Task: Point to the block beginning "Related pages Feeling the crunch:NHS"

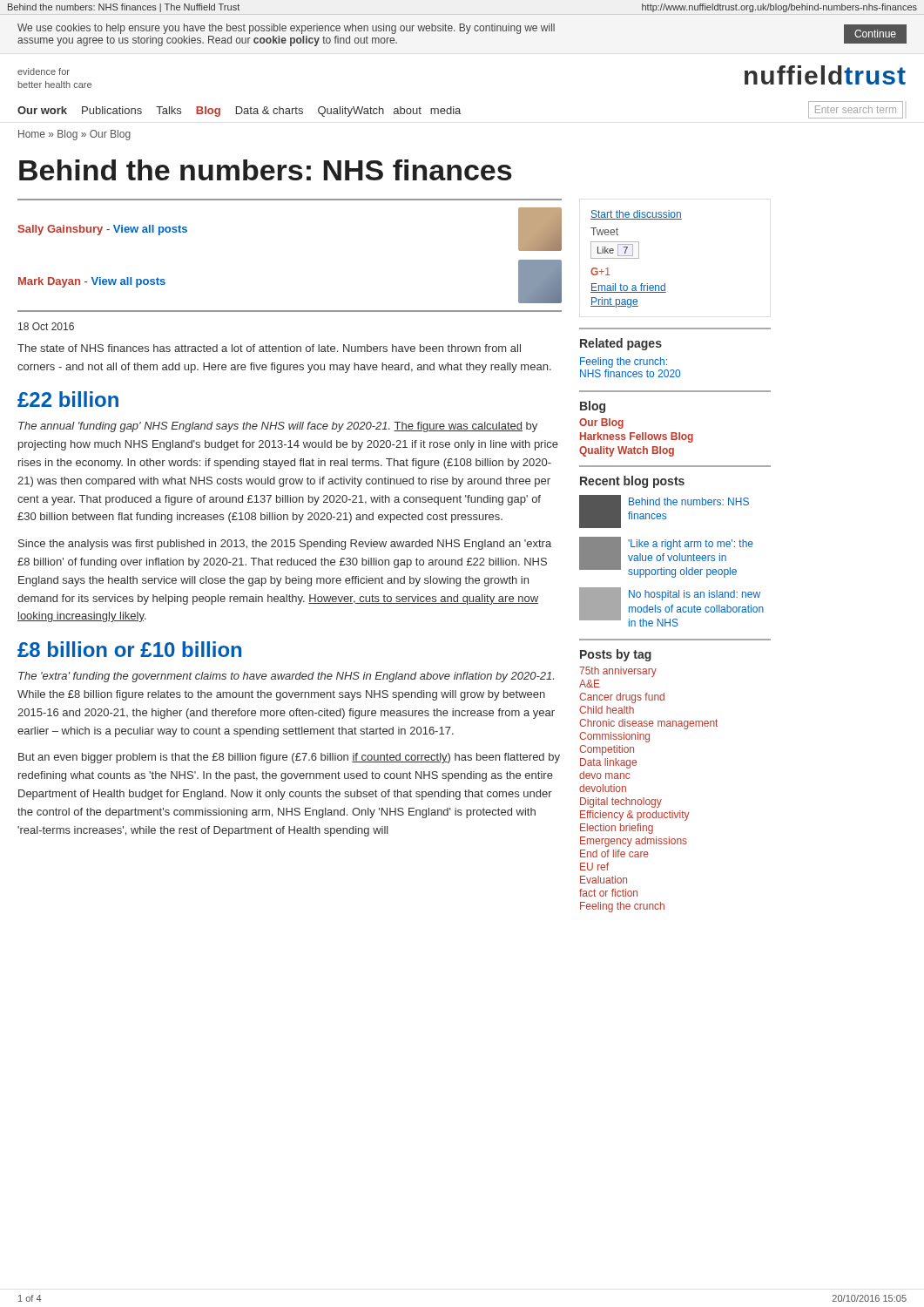Action: tap(675, 358)
